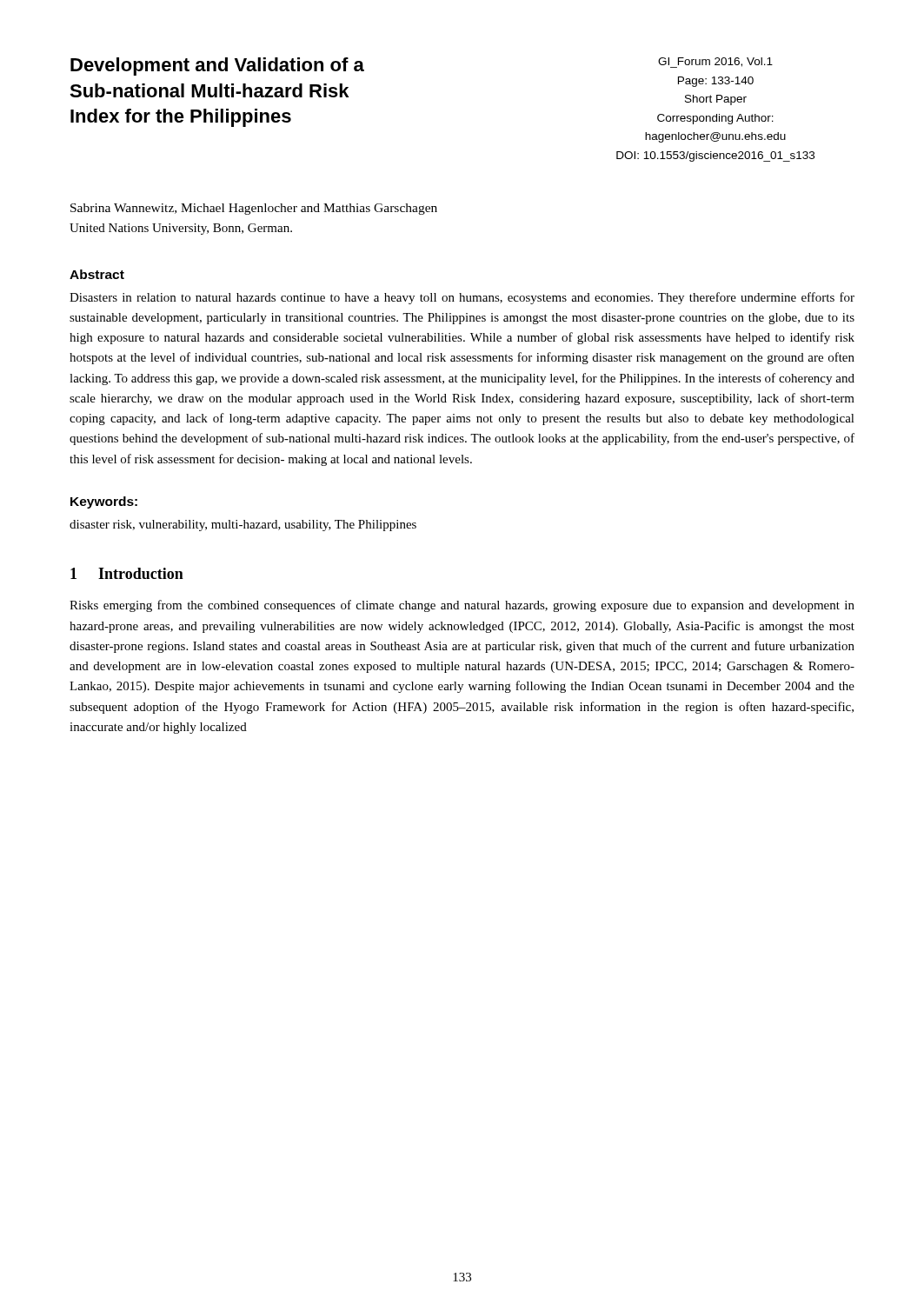Click the title that begins "Development and Validation of aSub-national Multi-hazard RiskIndex"
The image size is (924, 1304).
235,91
